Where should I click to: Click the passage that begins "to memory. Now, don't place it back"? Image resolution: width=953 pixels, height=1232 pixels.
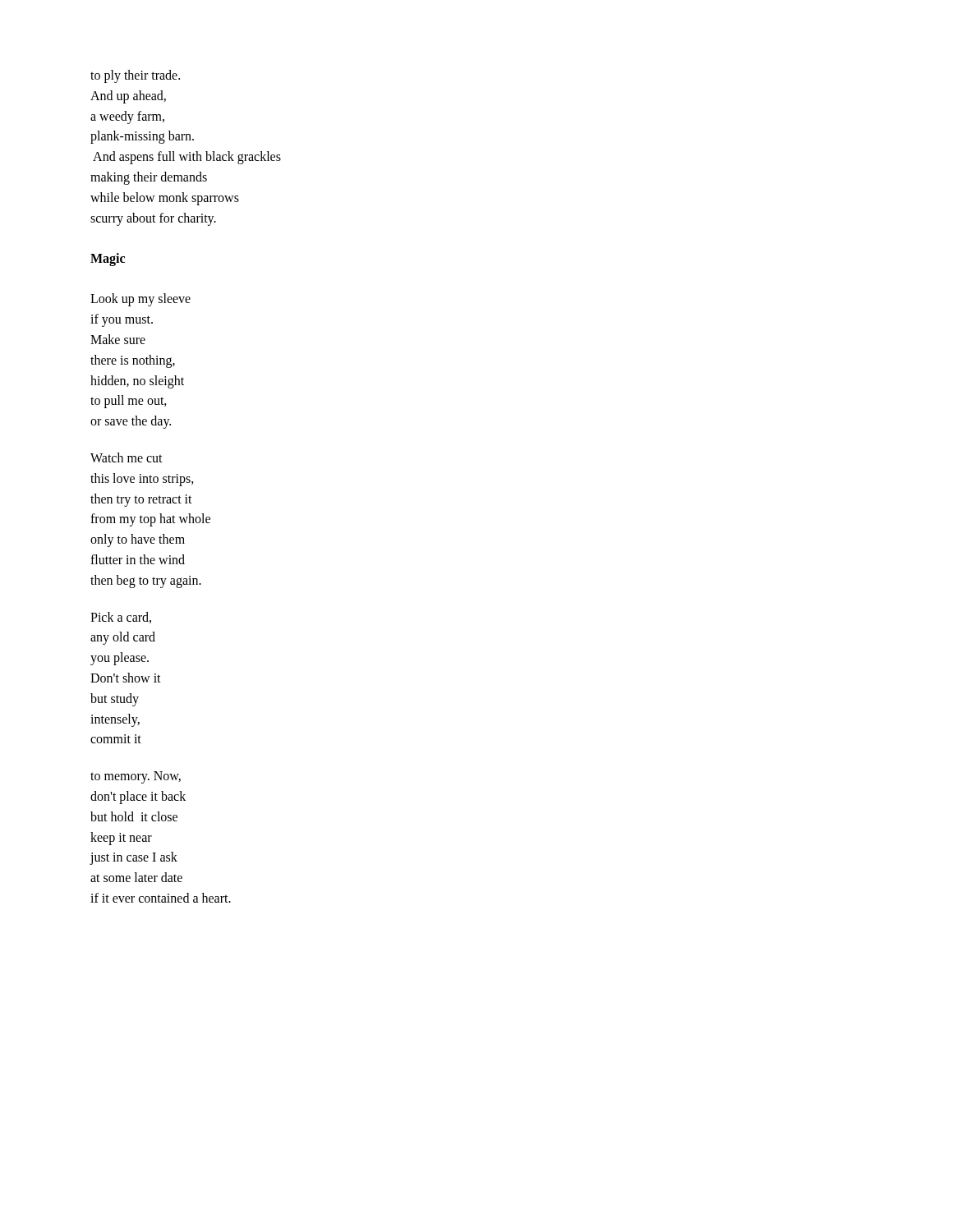click(x=136, y=777)
